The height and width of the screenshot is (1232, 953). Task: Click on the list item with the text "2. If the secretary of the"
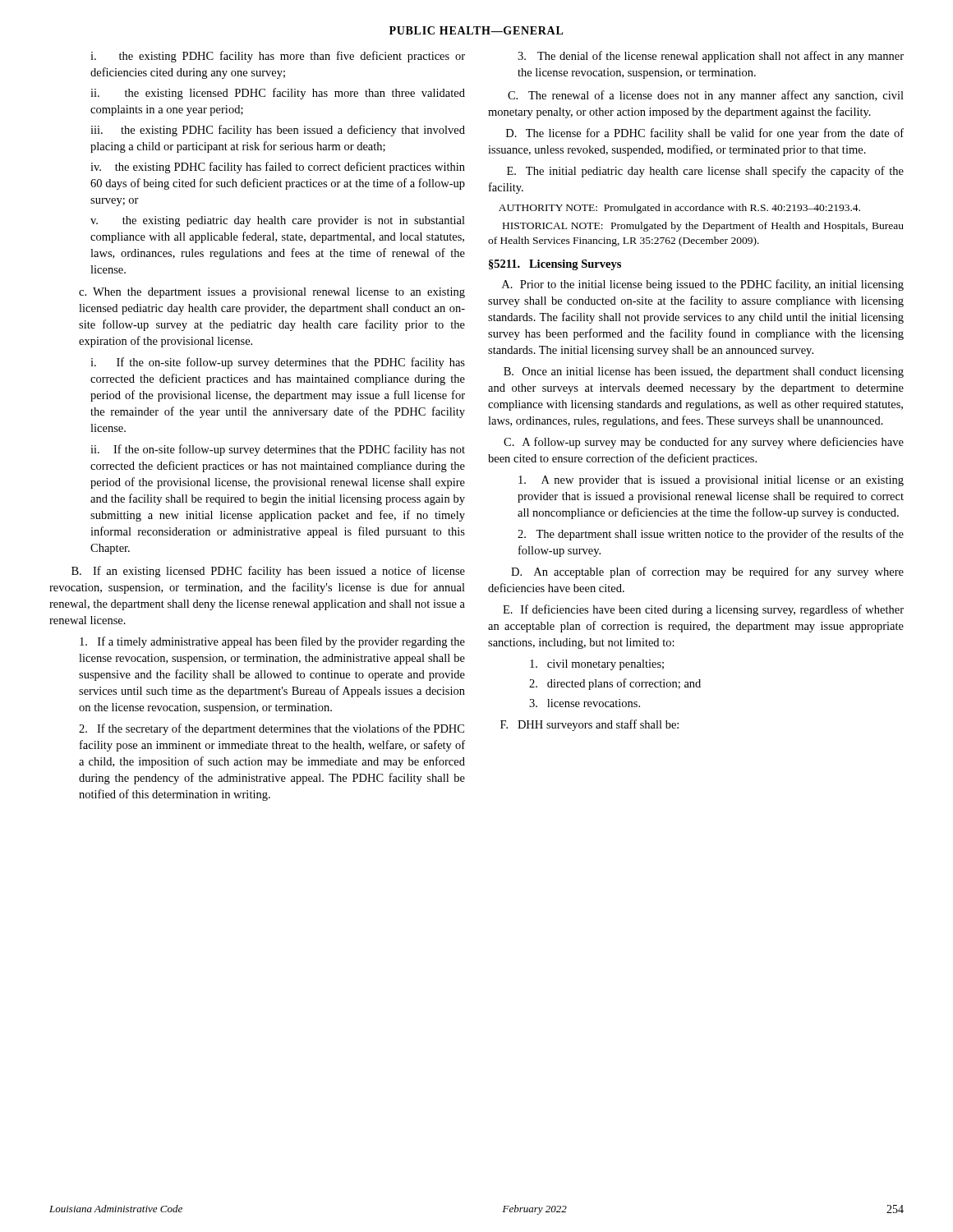[272, 761]
